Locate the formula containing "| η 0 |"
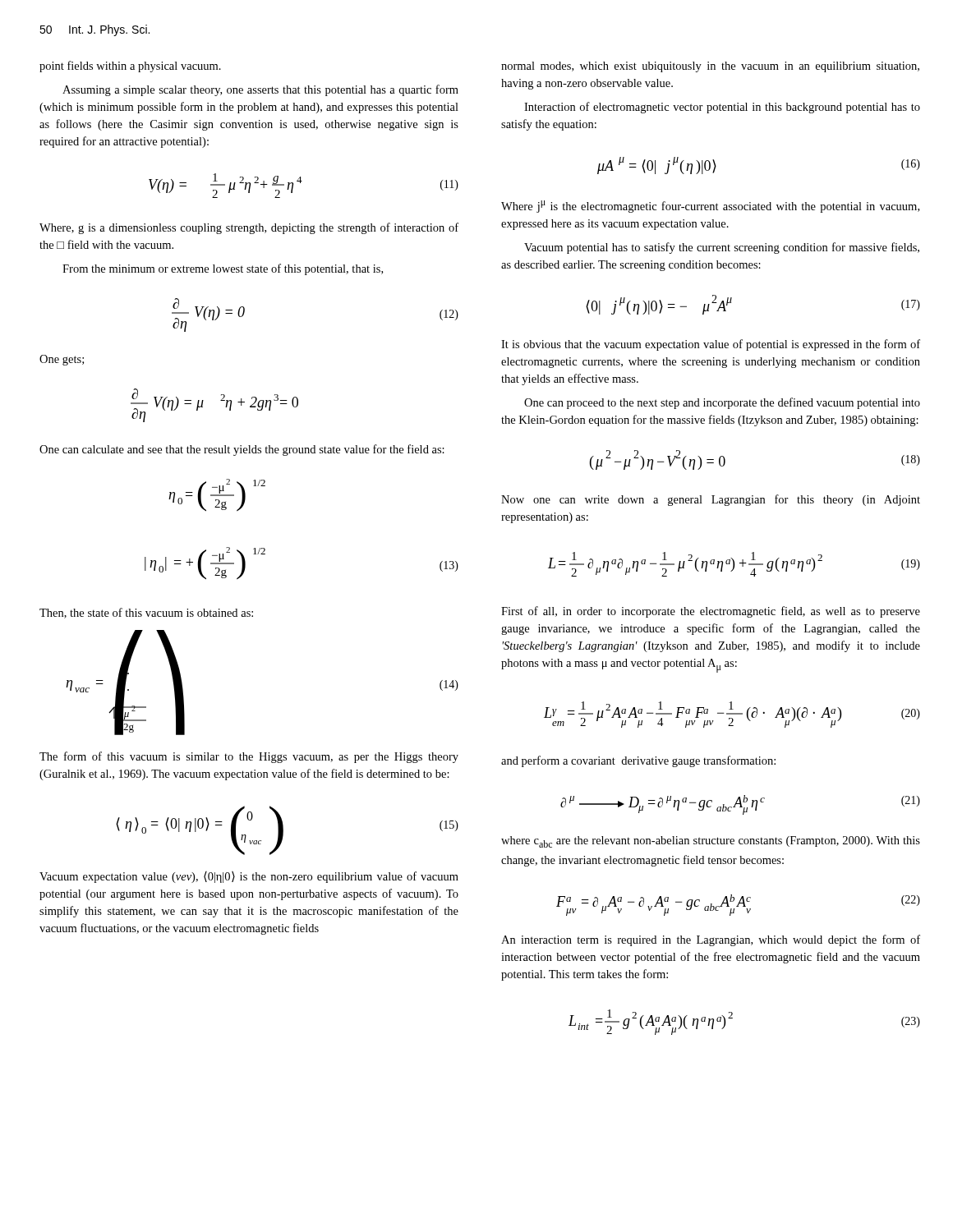This screenshot has height=1232, width=953. 249,566
